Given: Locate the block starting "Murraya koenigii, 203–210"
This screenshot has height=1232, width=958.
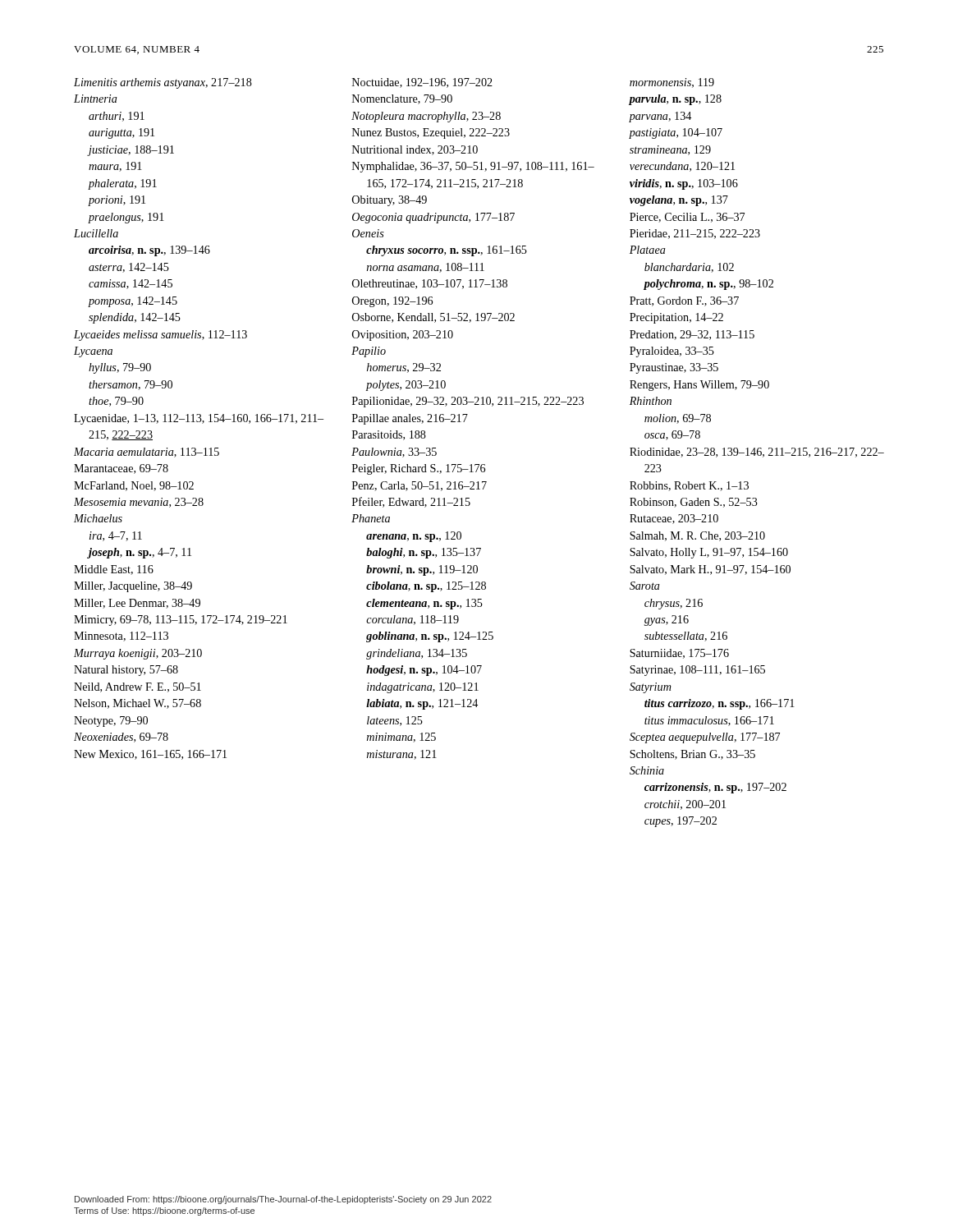Looking at the screenshot, I should 138,653.
